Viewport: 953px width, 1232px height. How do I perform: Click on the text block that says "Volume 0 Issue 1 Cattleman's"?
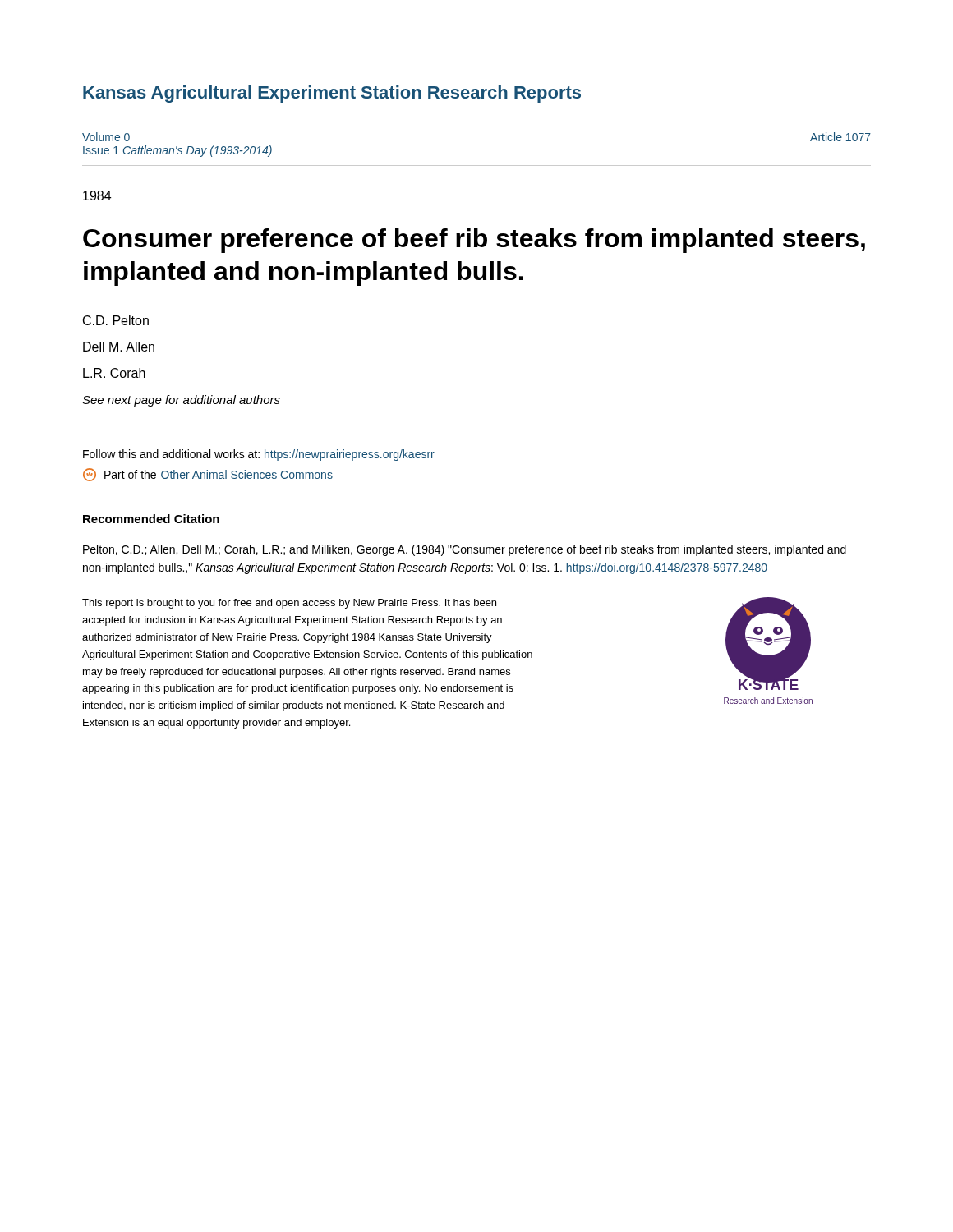pos(109,137)
